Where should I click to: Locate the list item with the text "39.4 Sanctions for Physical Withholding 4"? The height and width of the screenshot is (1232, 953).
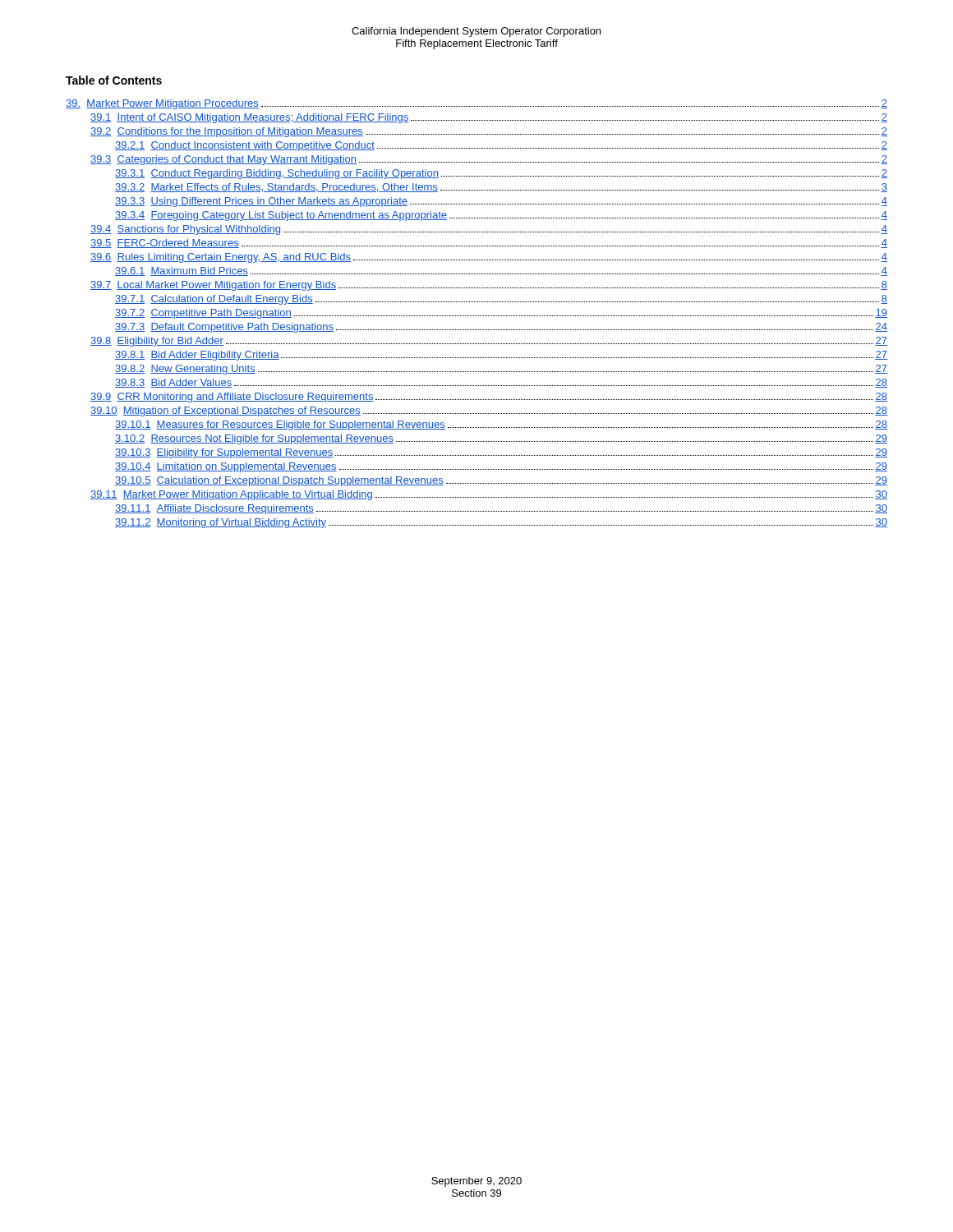pos(489,229)
